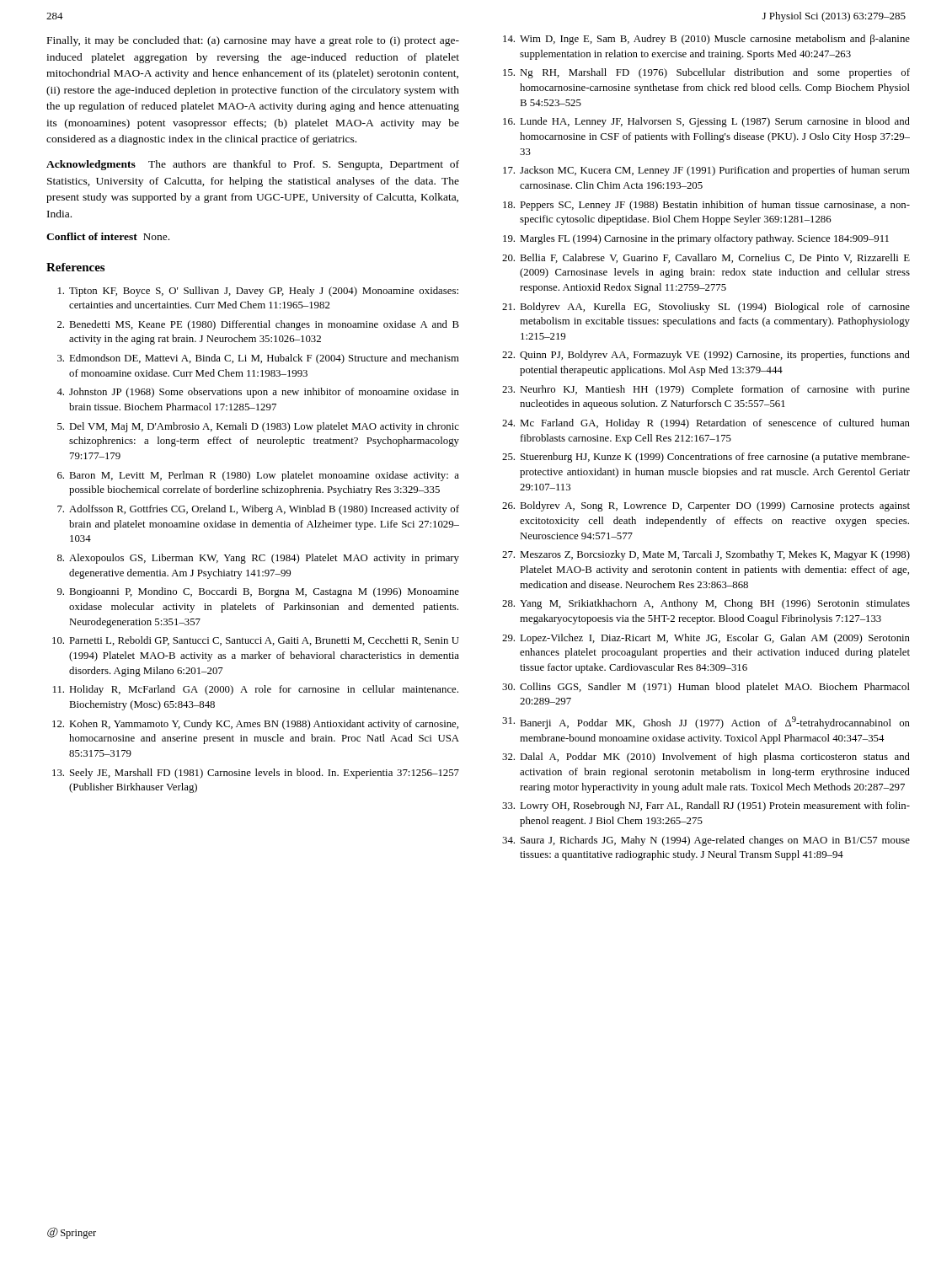Locate the element starting "8. Alexopoulos GS, Liberman"
This screenshot has width=952, height=1264.
coord(253,566)
